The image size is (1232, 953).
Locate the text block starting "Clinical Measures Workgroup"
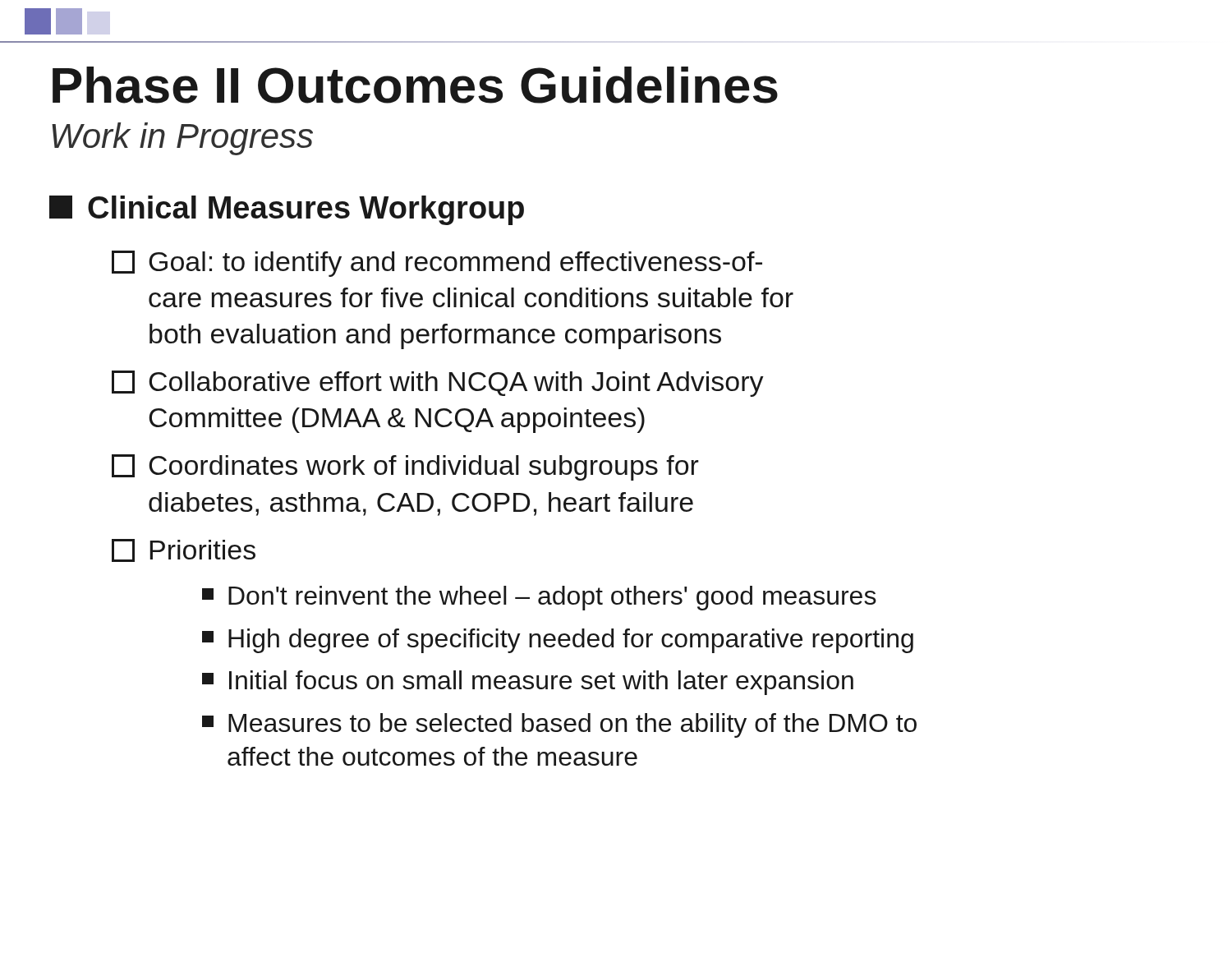pos(287,208)
